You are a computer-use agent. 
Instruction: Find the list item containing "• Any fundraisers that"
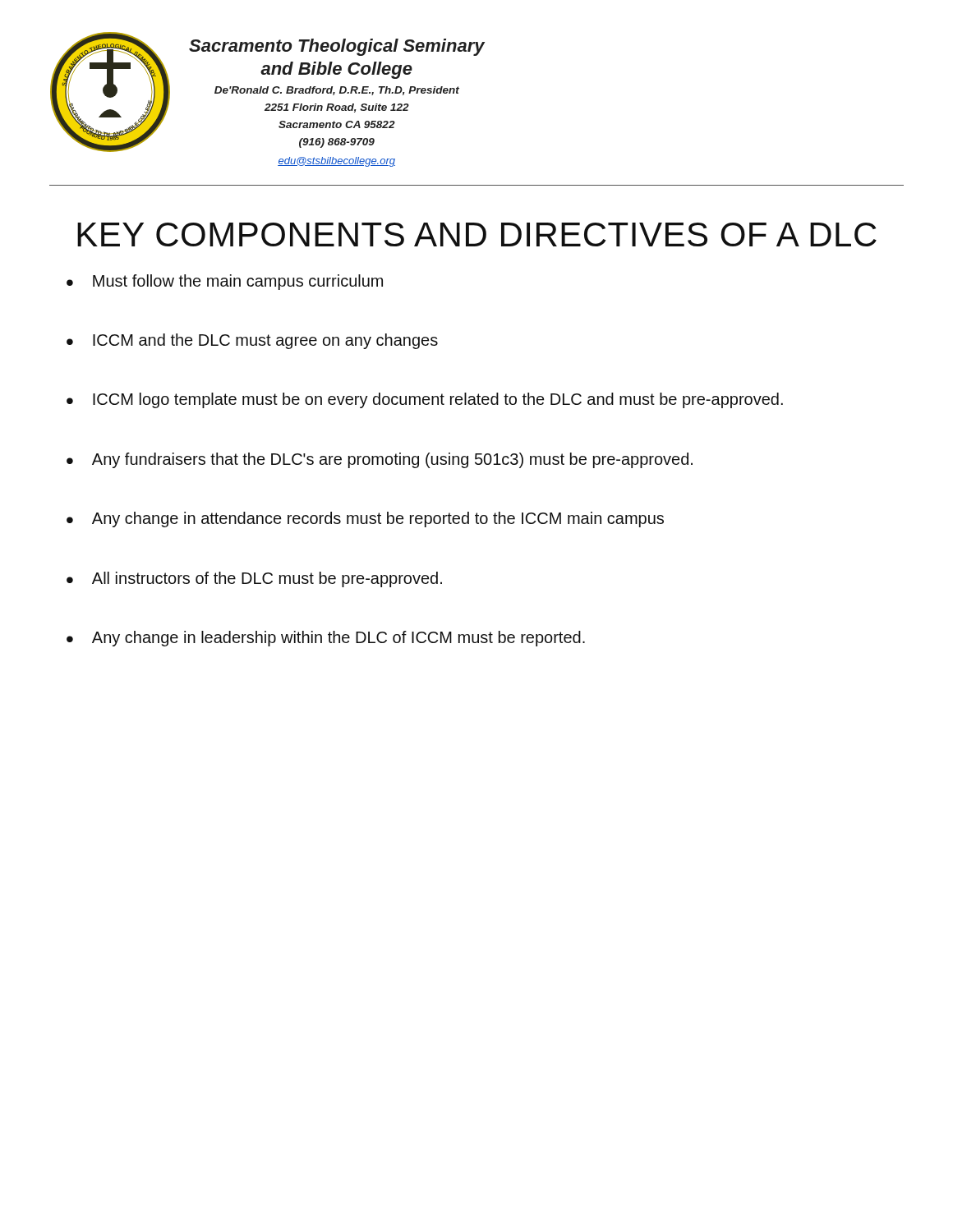(476, 462)
